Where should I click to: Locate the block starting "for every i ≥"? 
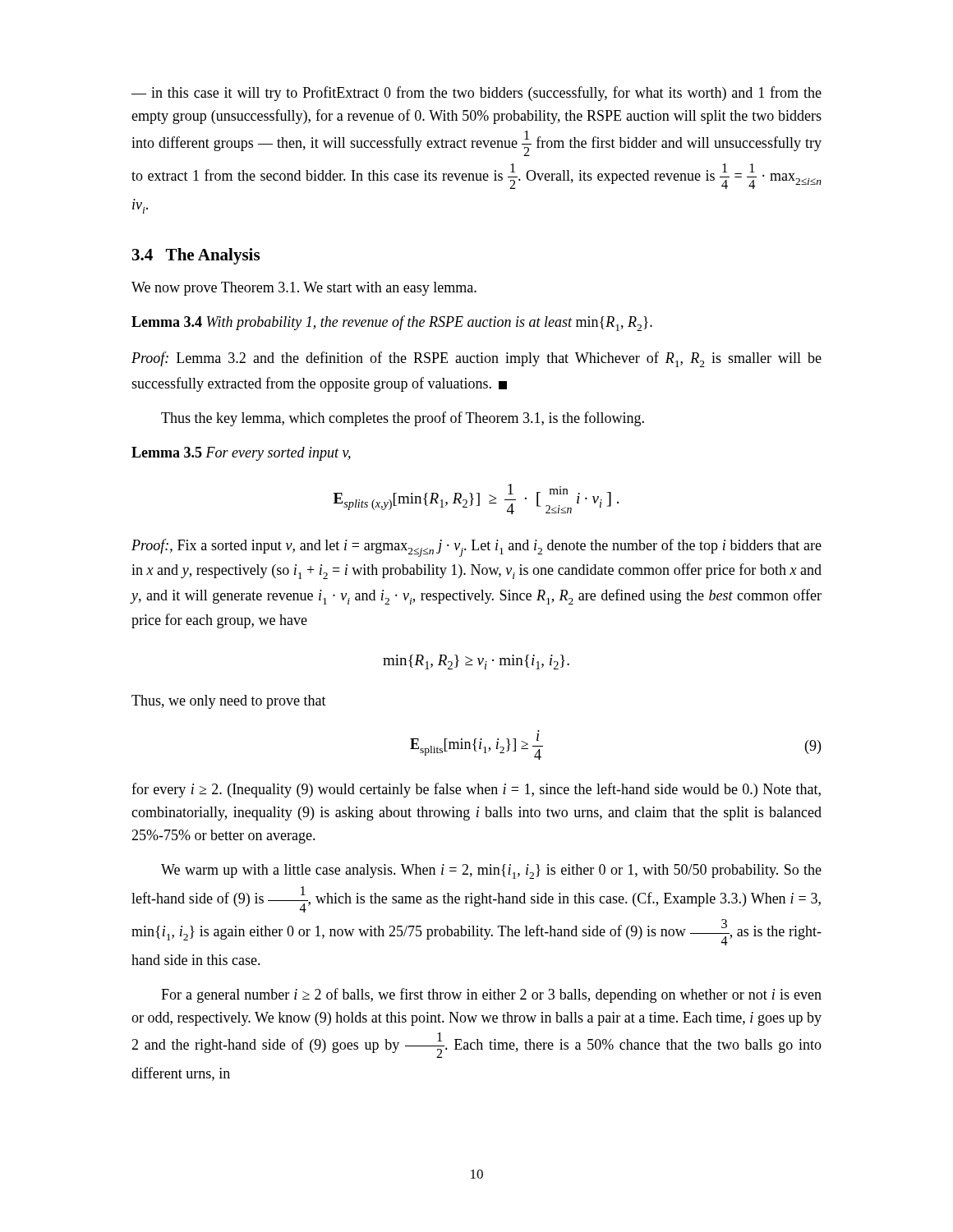[476, 812]
